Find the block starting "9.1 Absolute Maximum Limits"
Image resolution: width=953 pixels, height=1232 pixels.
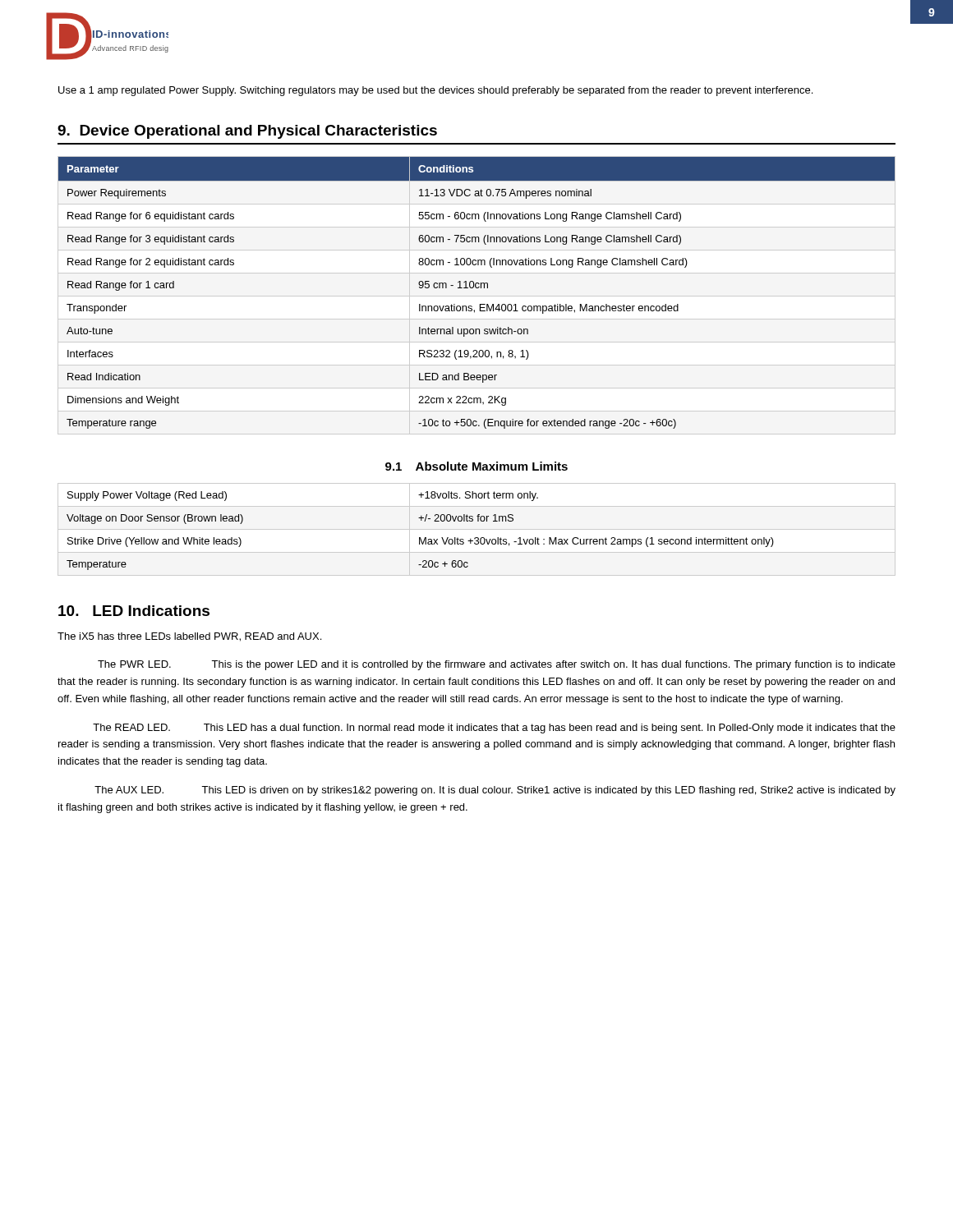click(476, 466)
